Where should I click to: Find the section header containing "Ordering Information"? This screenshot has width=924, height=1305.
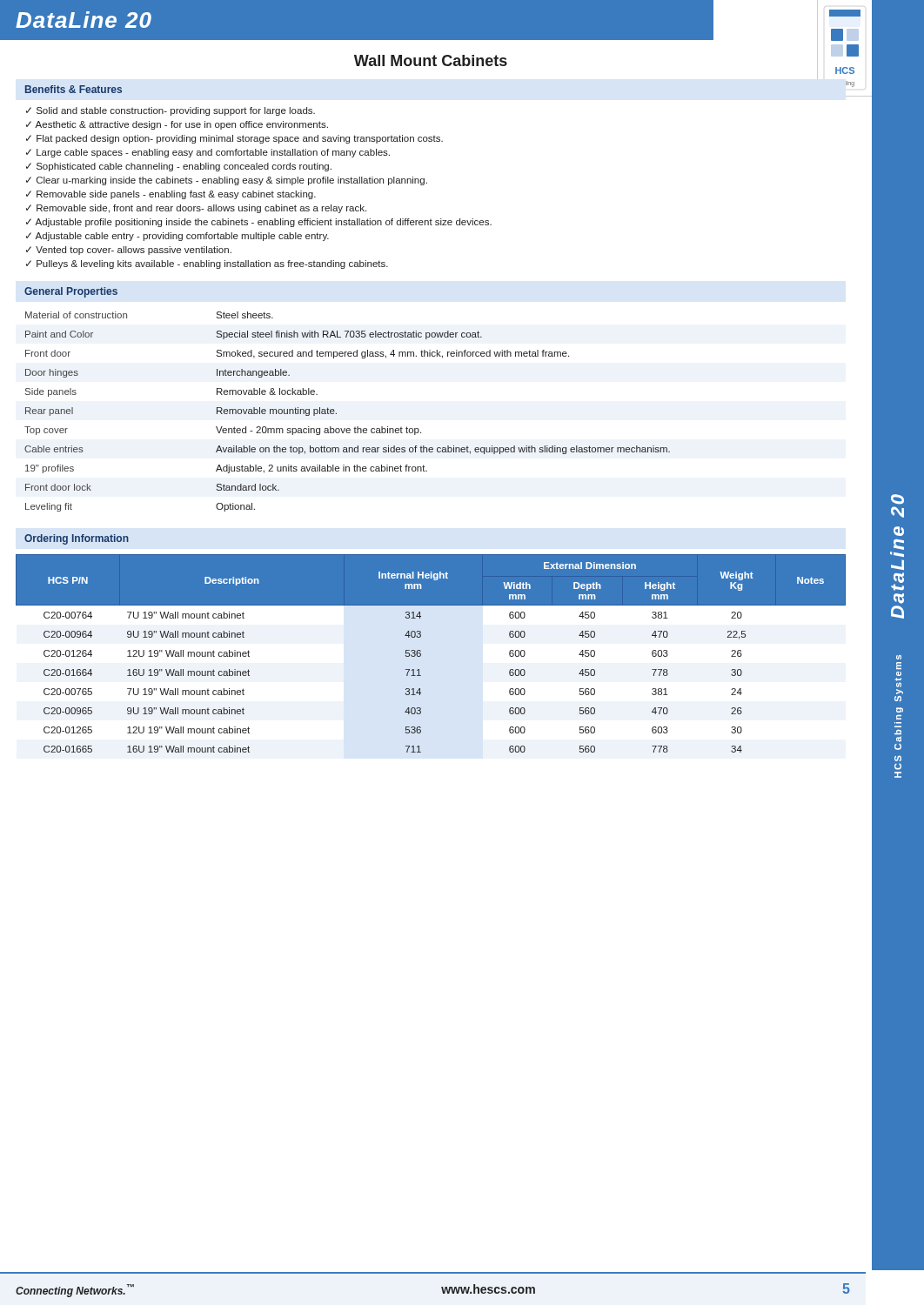coord(77,539)
